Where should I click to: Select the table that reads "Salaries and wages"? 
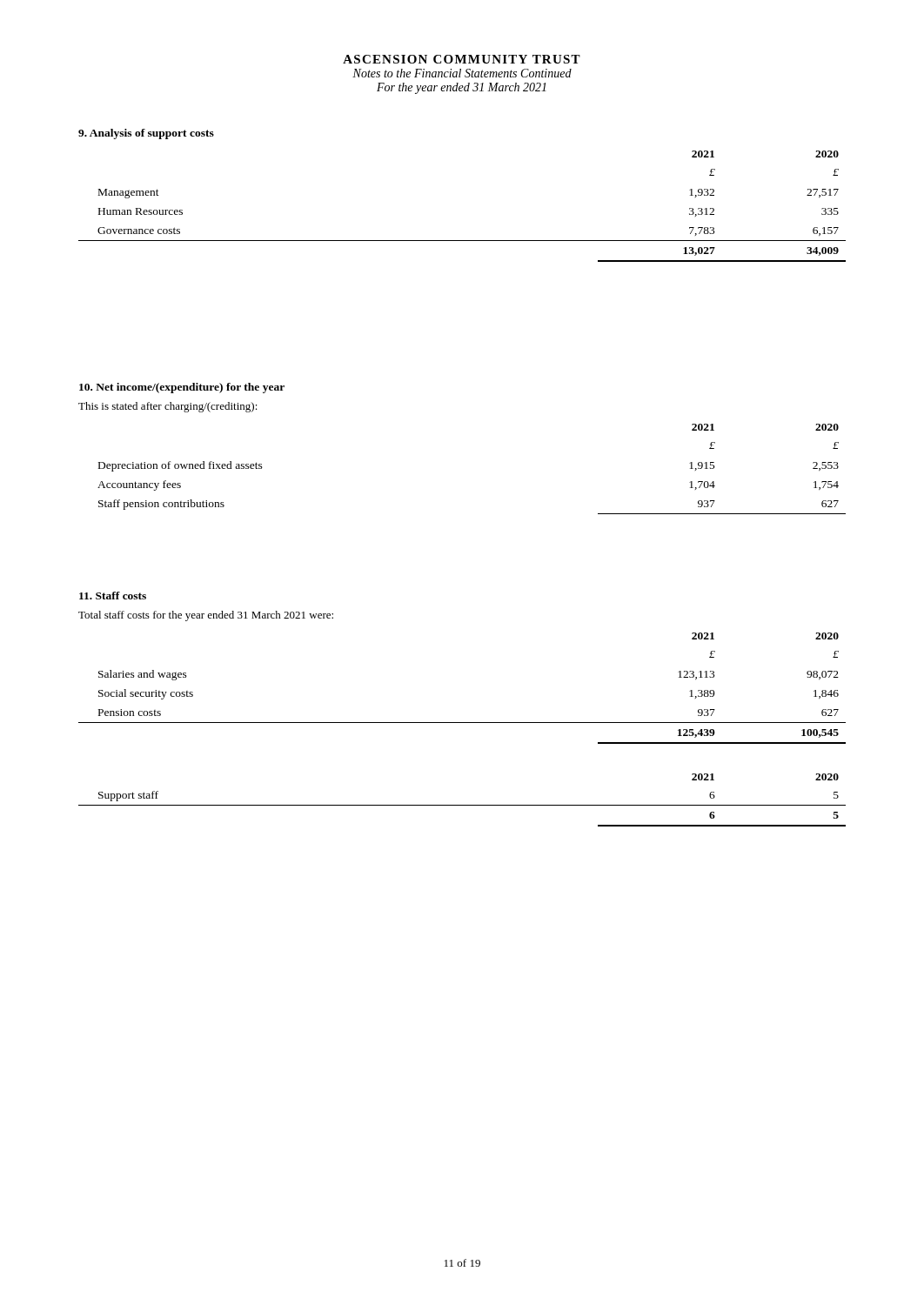[462, 686]
